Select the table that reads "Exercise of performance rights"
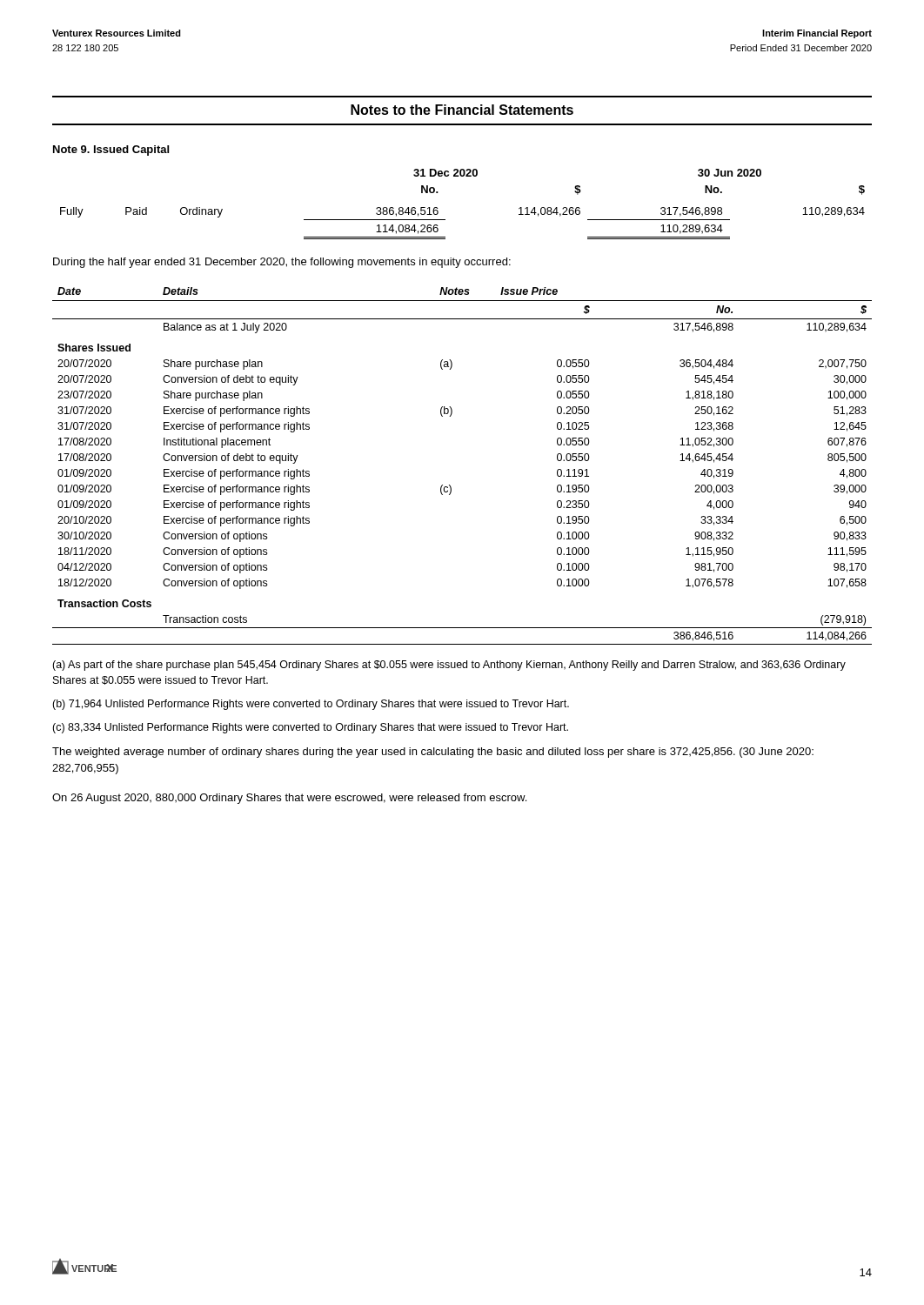 (x=462, y=463)
